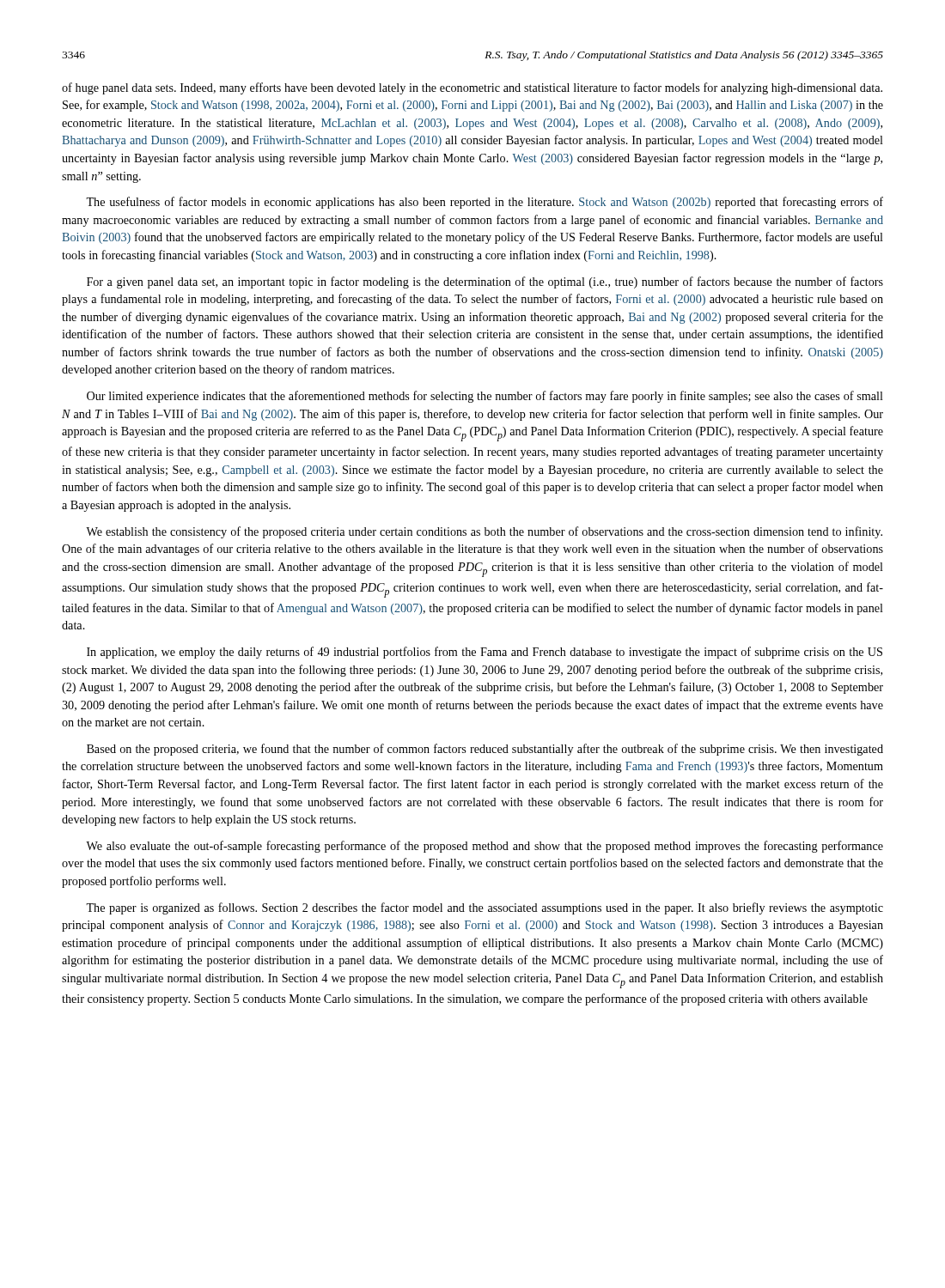This screenshot has height=1288, width=945.
Task: Locate the block of text that opens with "The paper is"
Action: 472,953
